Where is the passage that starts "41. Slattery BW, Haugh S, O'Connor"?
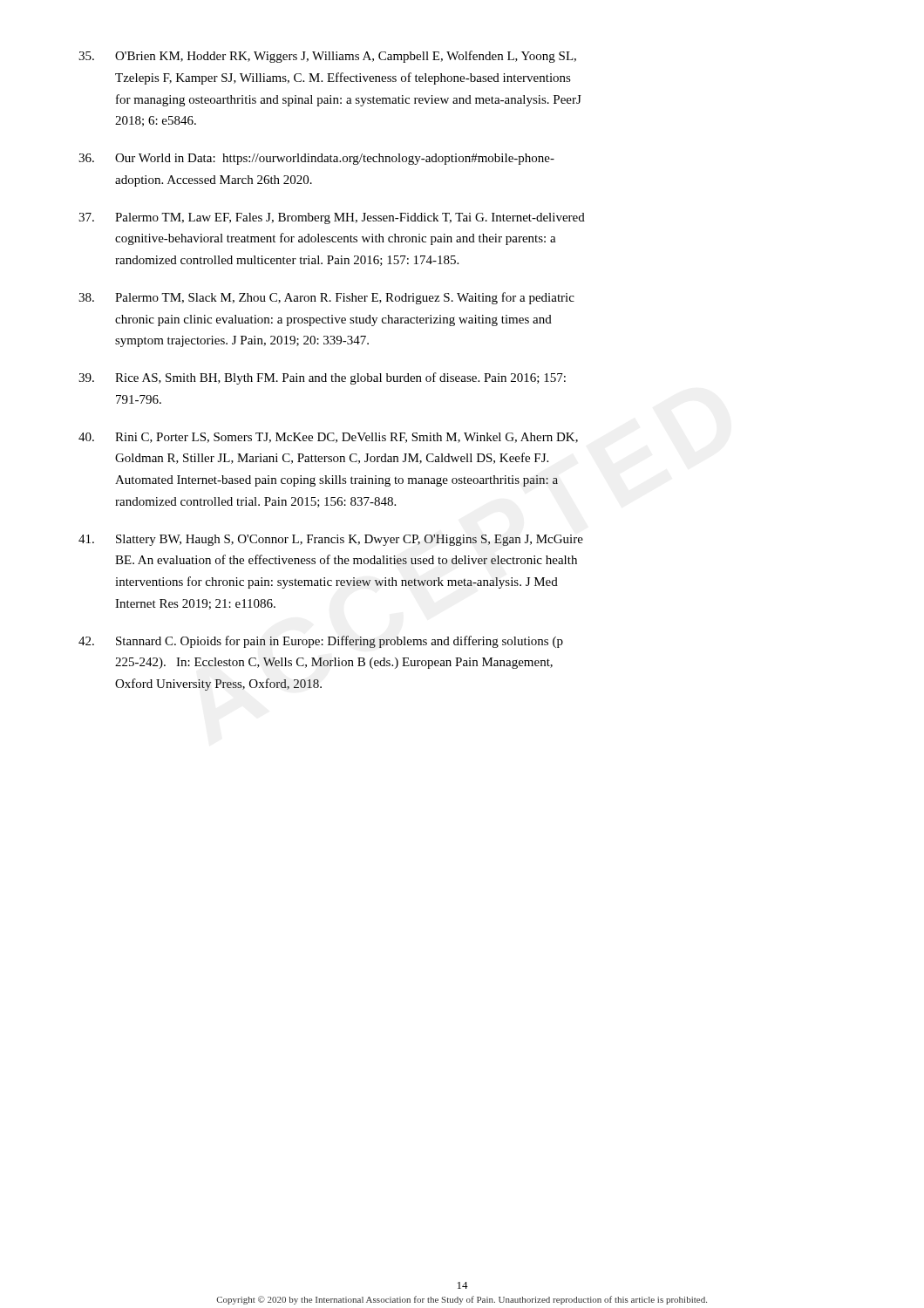924x1308 pixels. [462, 571]
